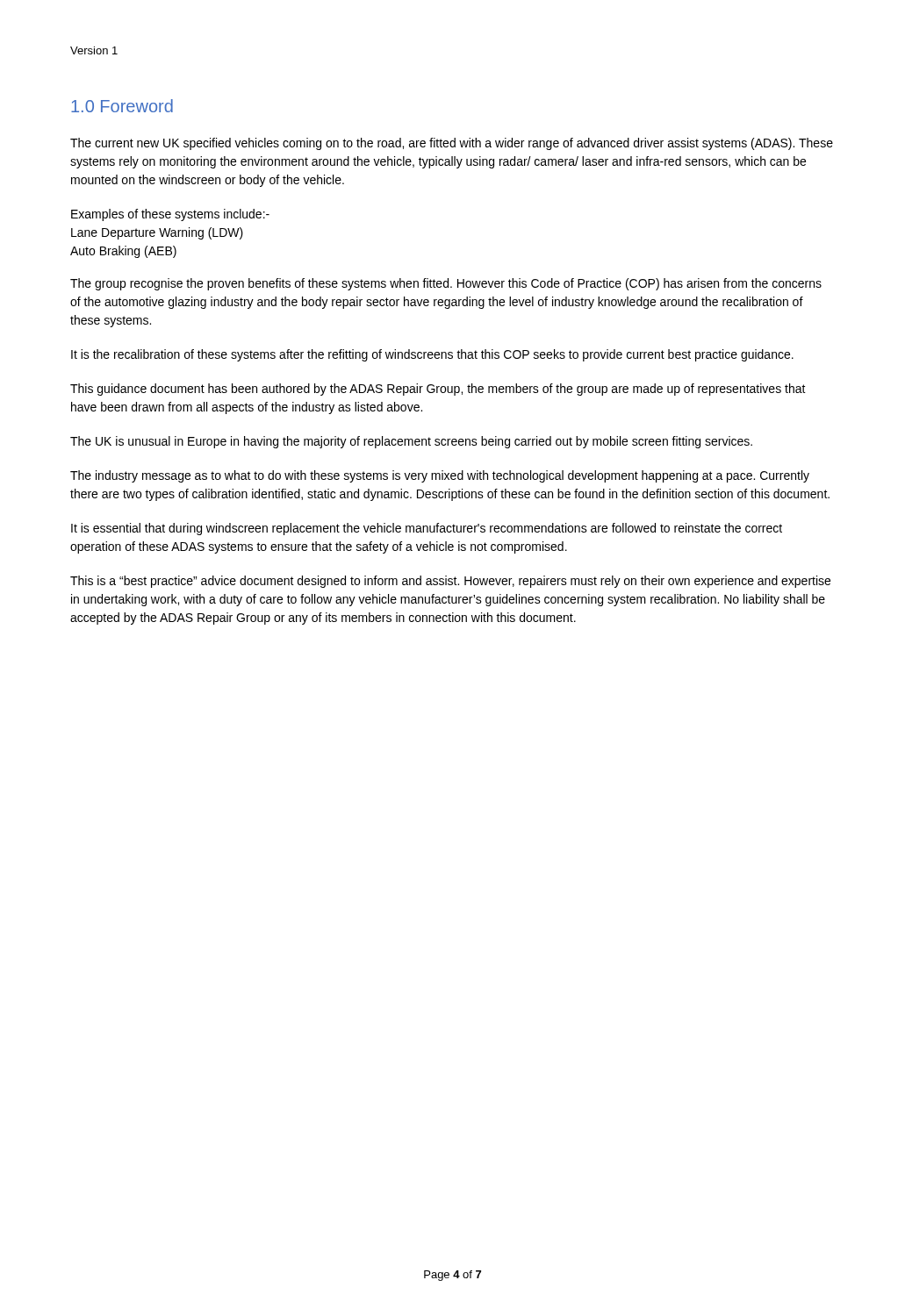Find the region starting "This is a “best practice” advice document designed"

[451, 599]
